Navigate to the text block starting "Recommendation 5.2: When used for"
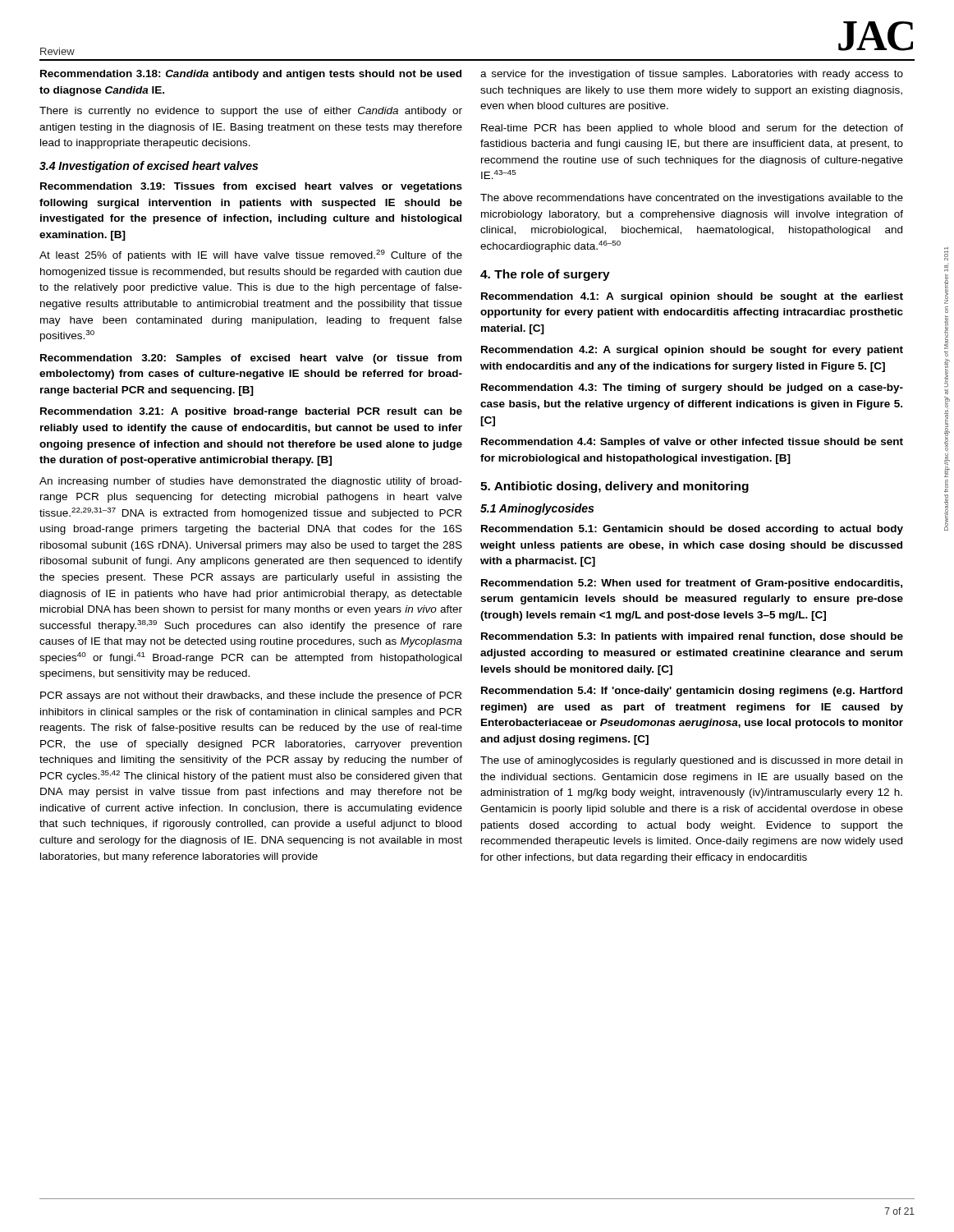 click(x=692, y=599)
